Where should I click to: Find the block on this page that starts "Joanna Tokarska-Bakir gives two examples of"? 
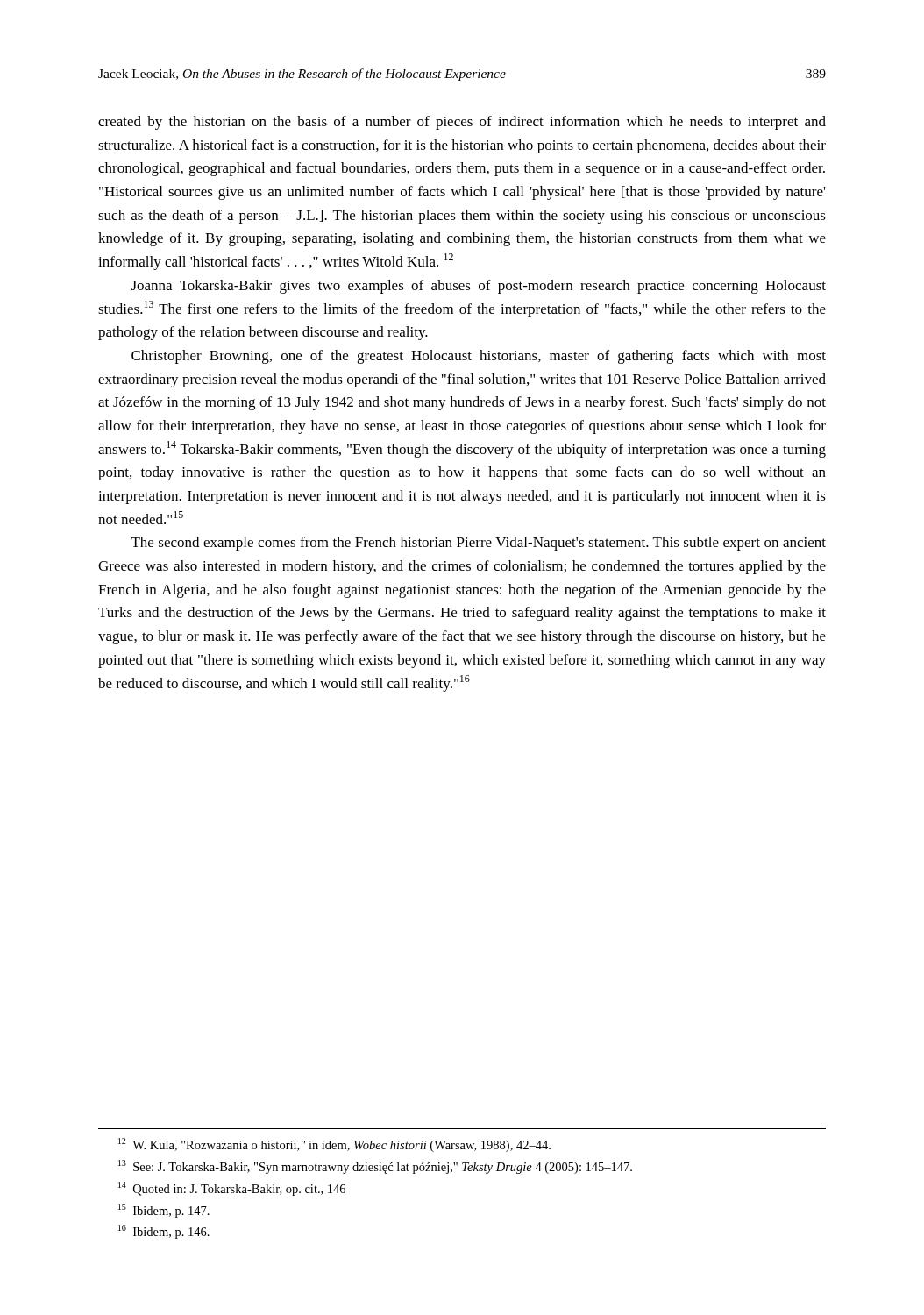(462, 309)
